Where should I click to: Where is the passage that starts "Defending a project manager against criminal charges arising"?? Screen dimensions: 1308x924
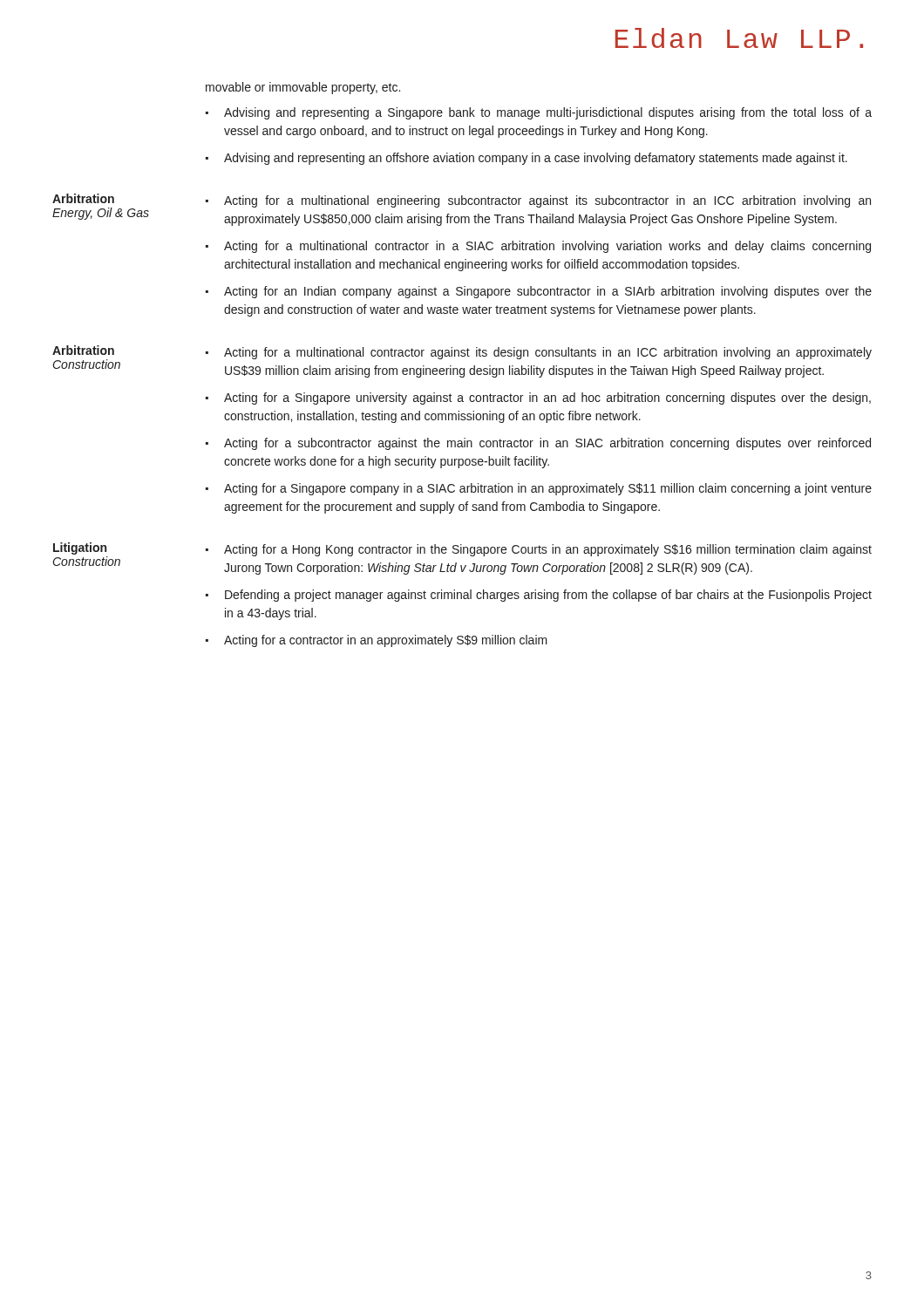[548, 604]
